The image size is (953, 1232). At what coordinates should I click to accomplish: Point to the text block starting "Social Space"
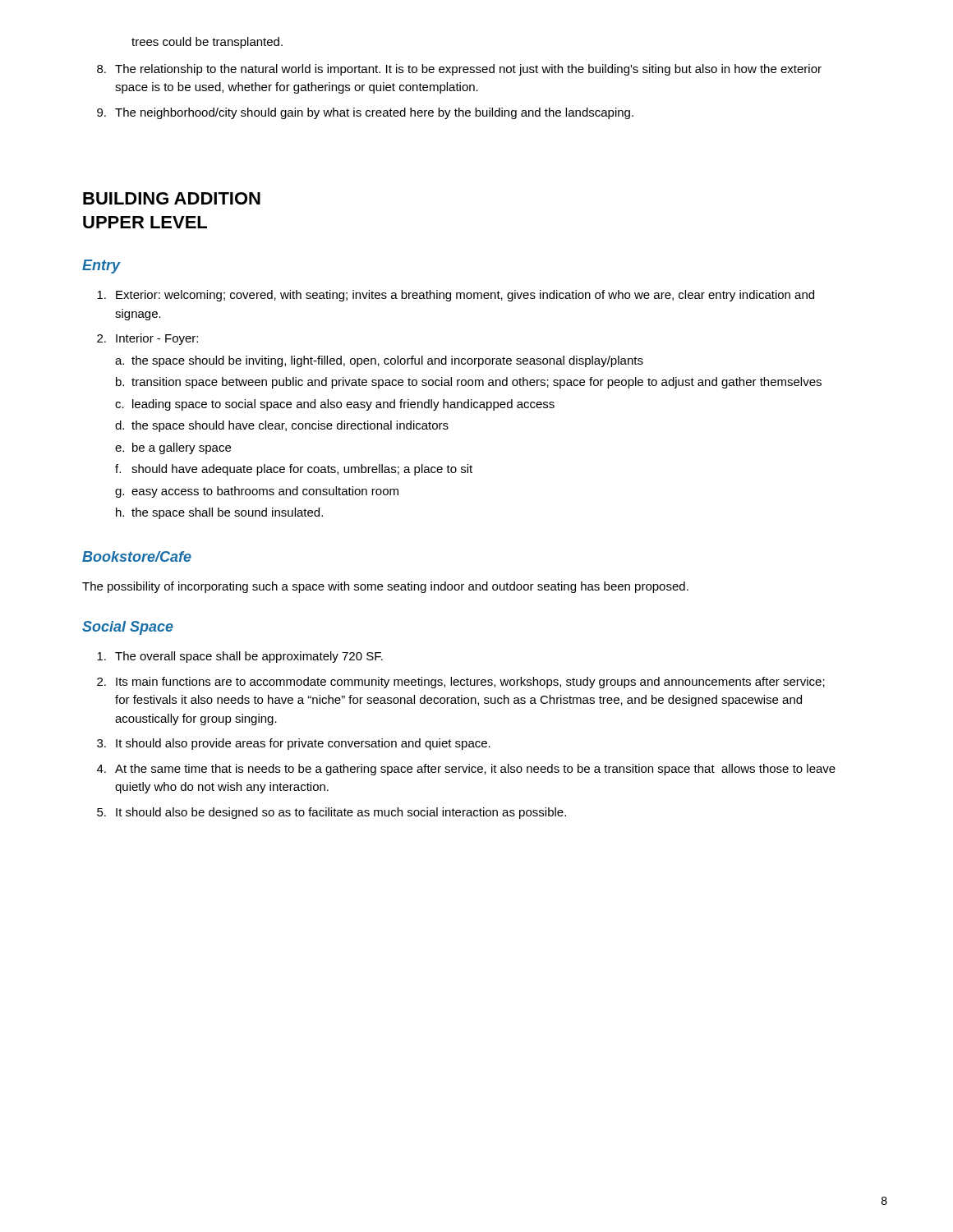point(128,627)
